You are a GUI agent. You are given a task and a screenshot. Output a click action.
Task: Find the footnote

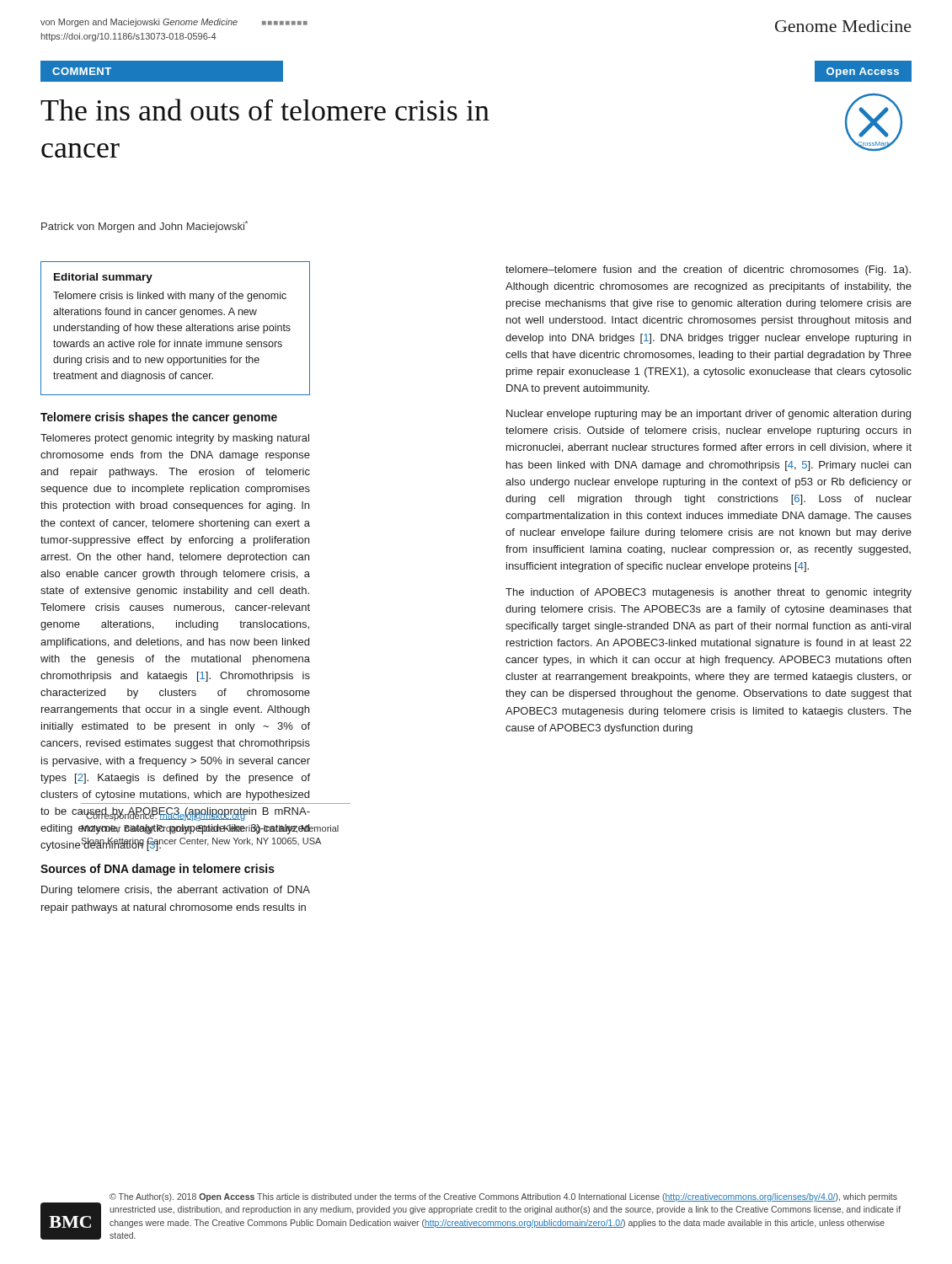210,828
